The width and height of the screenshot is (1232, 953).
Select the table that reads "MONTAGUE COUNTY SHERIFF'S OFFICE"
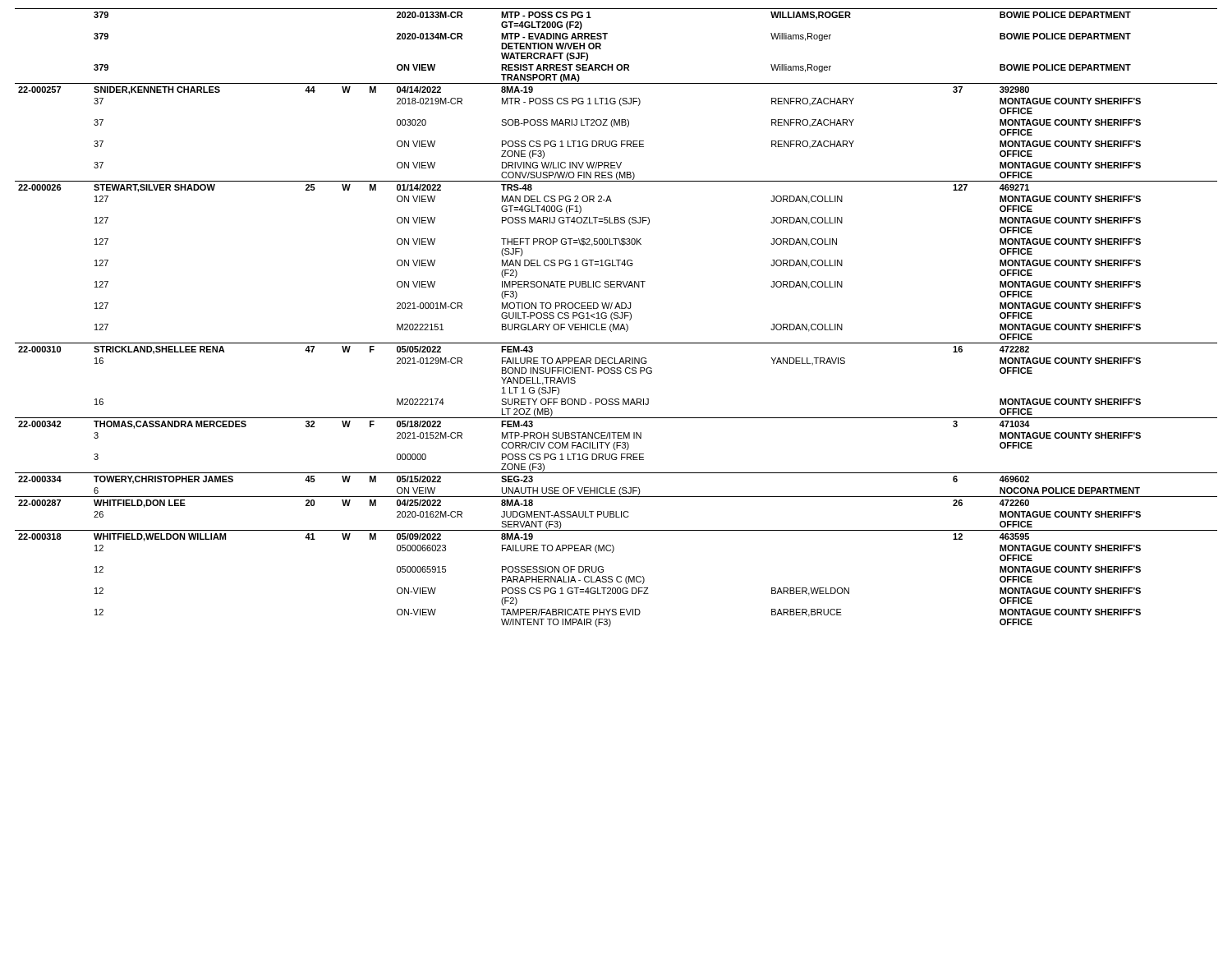pos(616,318)
